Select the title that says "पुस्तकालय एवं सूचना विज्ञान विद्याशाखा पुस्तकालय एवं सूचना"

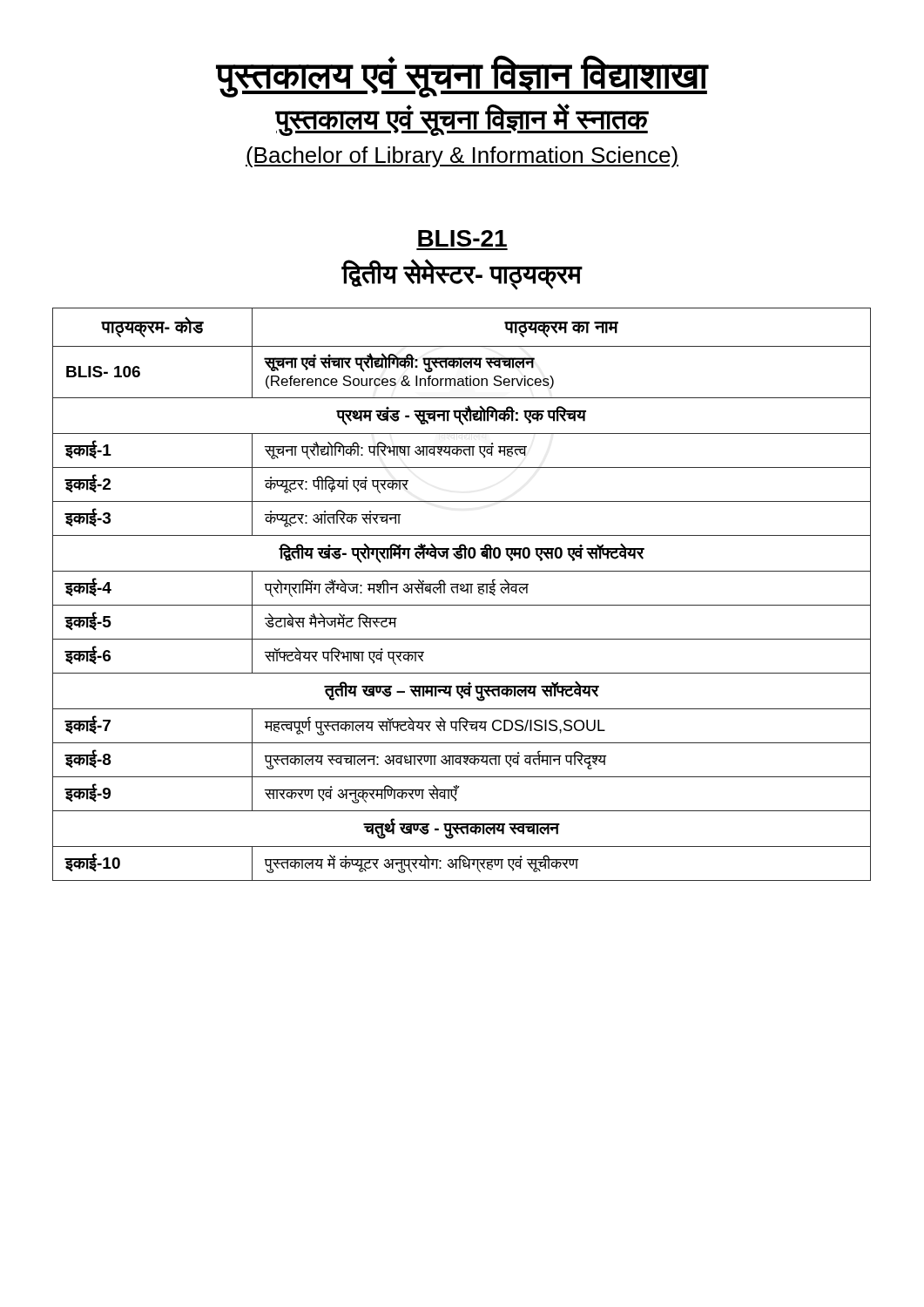462,113
